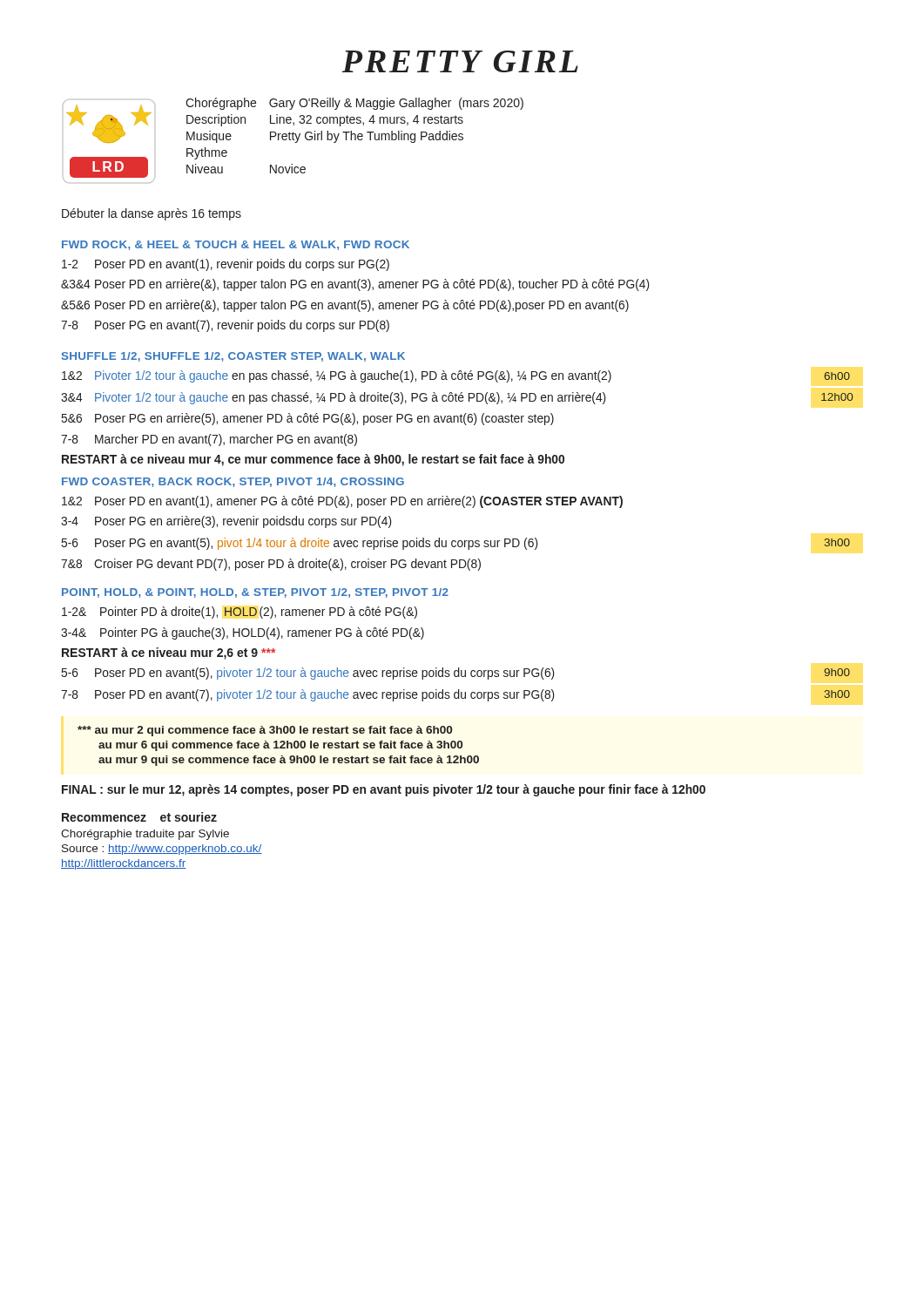Point to the text starting "3-4 Poser PG en arrière(3),"

[x=226, y=522]
